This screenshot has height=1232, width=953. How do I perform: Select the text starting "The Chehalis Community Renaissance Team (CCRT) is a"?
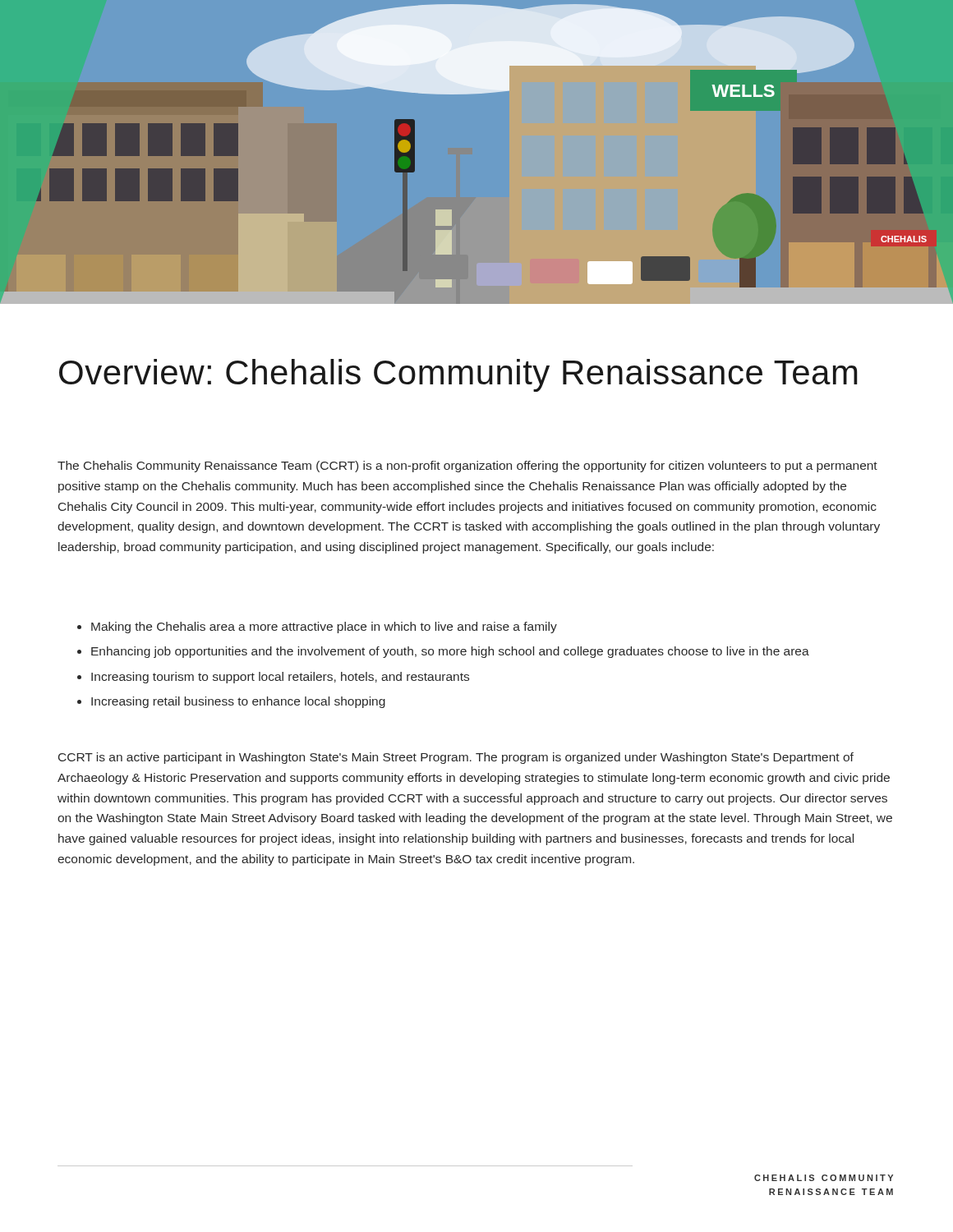pyautogui.click(x=476, y=507)
